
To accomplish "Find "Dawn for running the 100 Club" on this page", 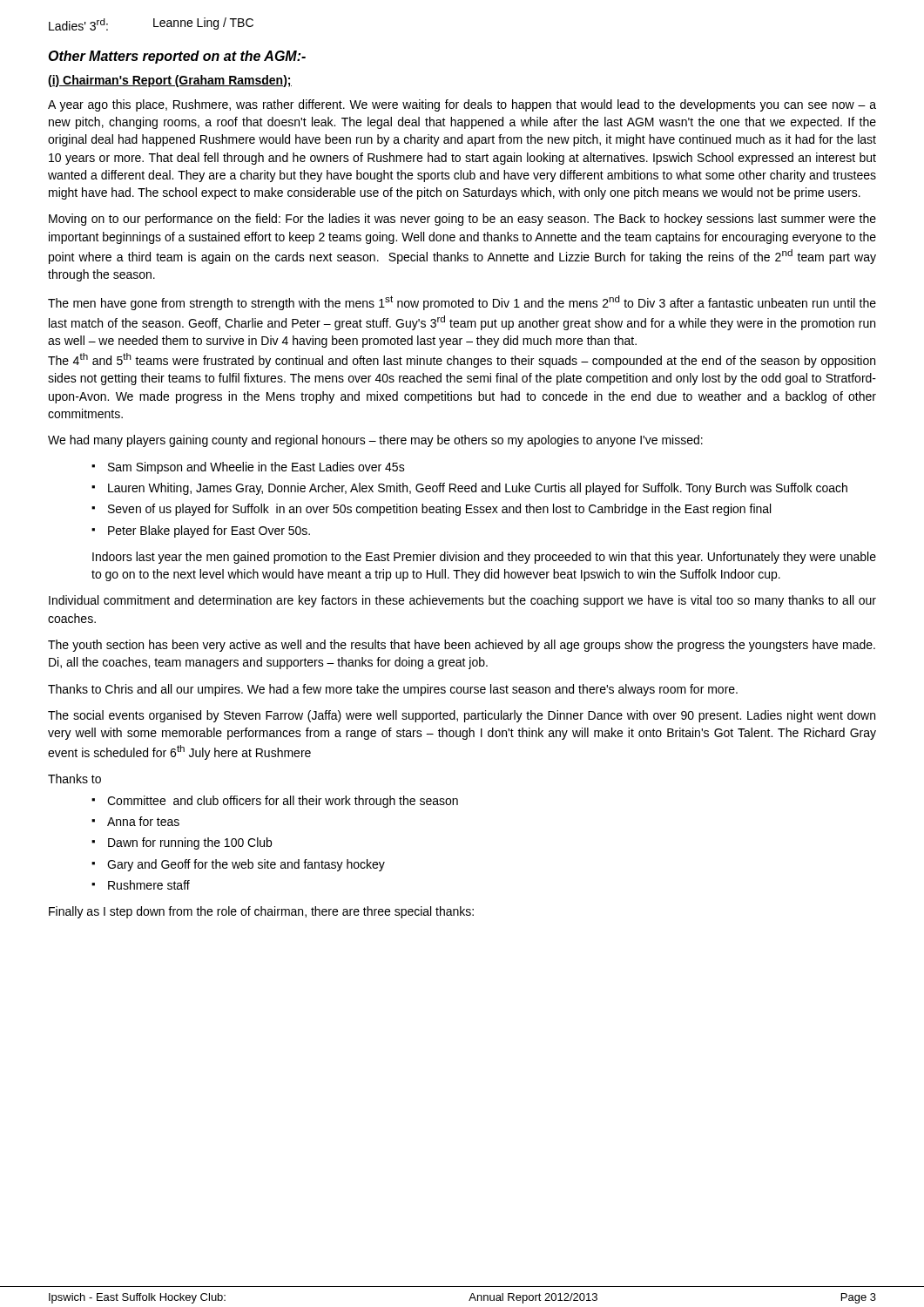I will point(190,843).
